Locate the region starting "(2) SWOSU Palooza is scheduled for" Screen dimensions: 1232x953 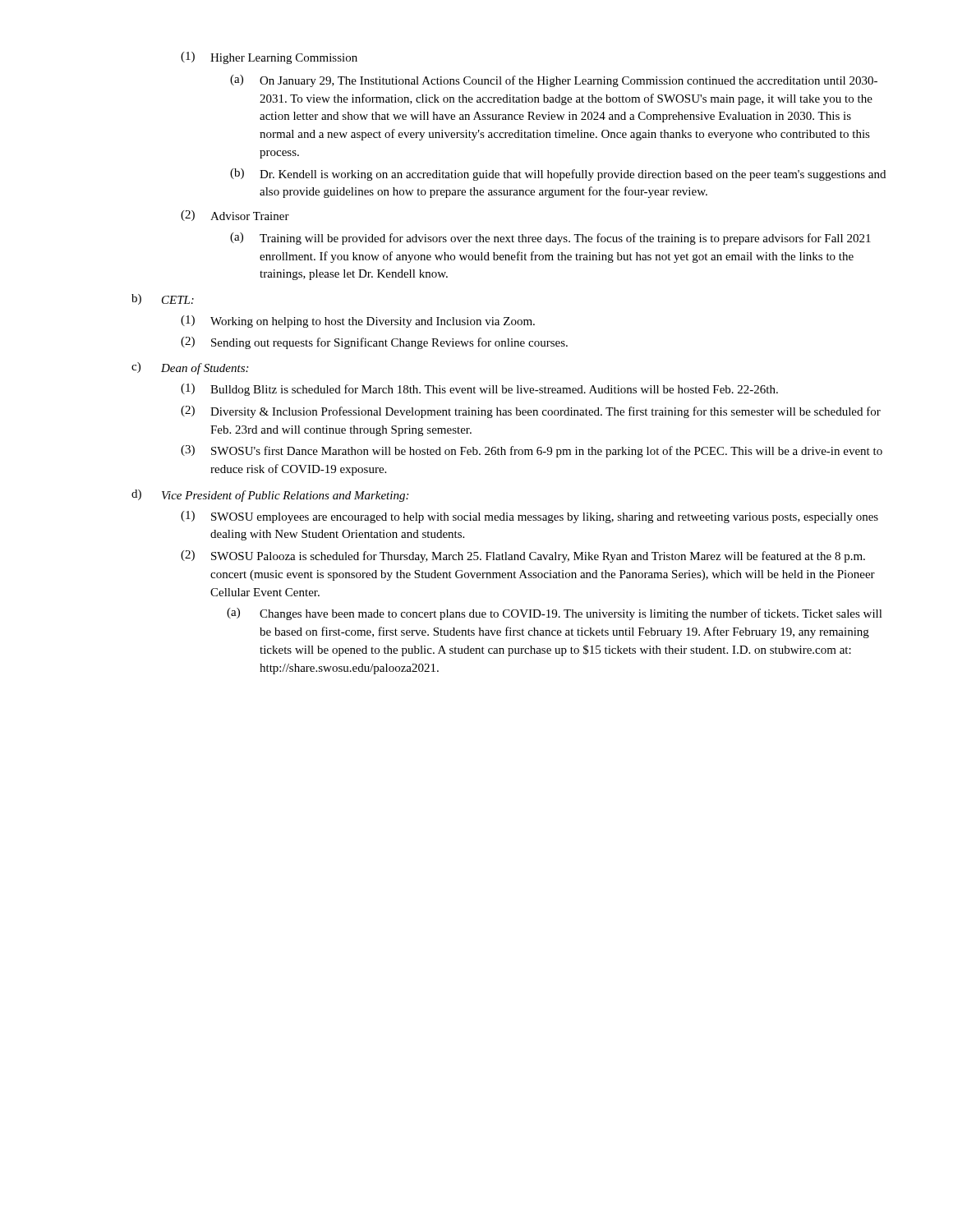(x=534, y=575)
